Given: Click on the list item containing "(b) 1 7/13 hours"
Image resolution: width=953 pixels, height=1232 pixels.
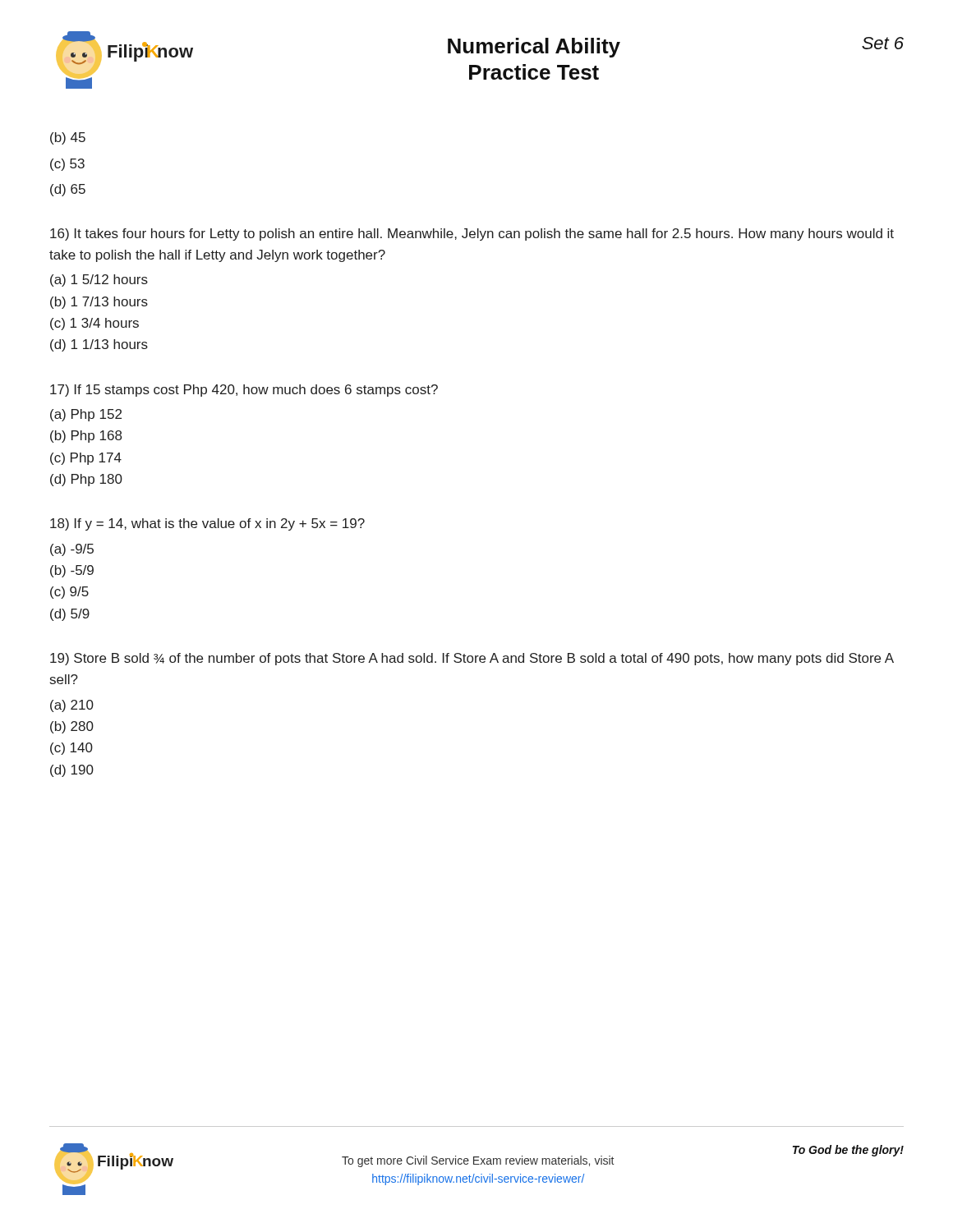Looking at the screenshot, I should pyautogui.click(x=99, y=301).
